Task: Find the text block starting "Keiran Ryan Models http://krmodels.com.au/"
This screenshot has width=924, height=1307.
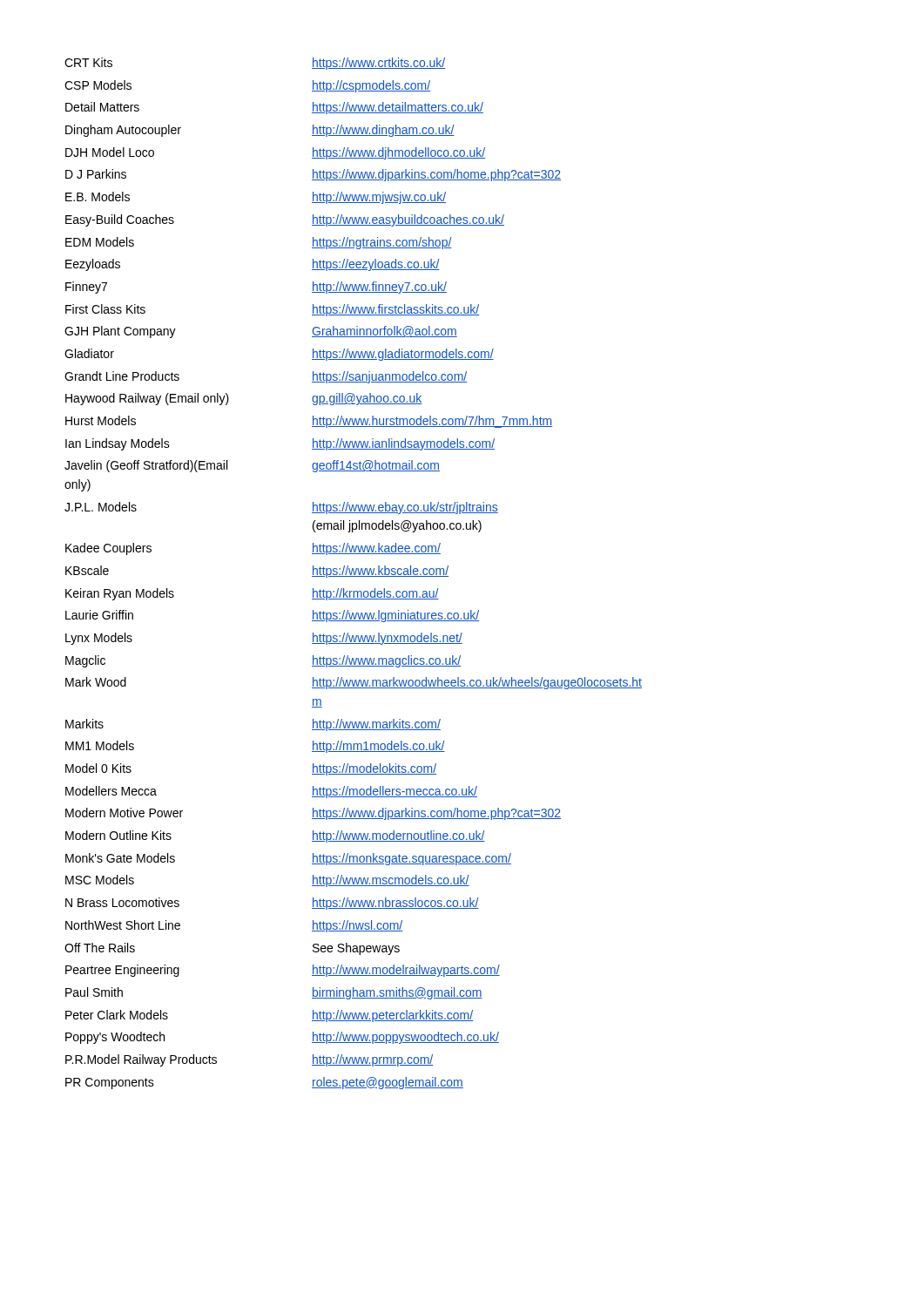Action: pos(117,594)
